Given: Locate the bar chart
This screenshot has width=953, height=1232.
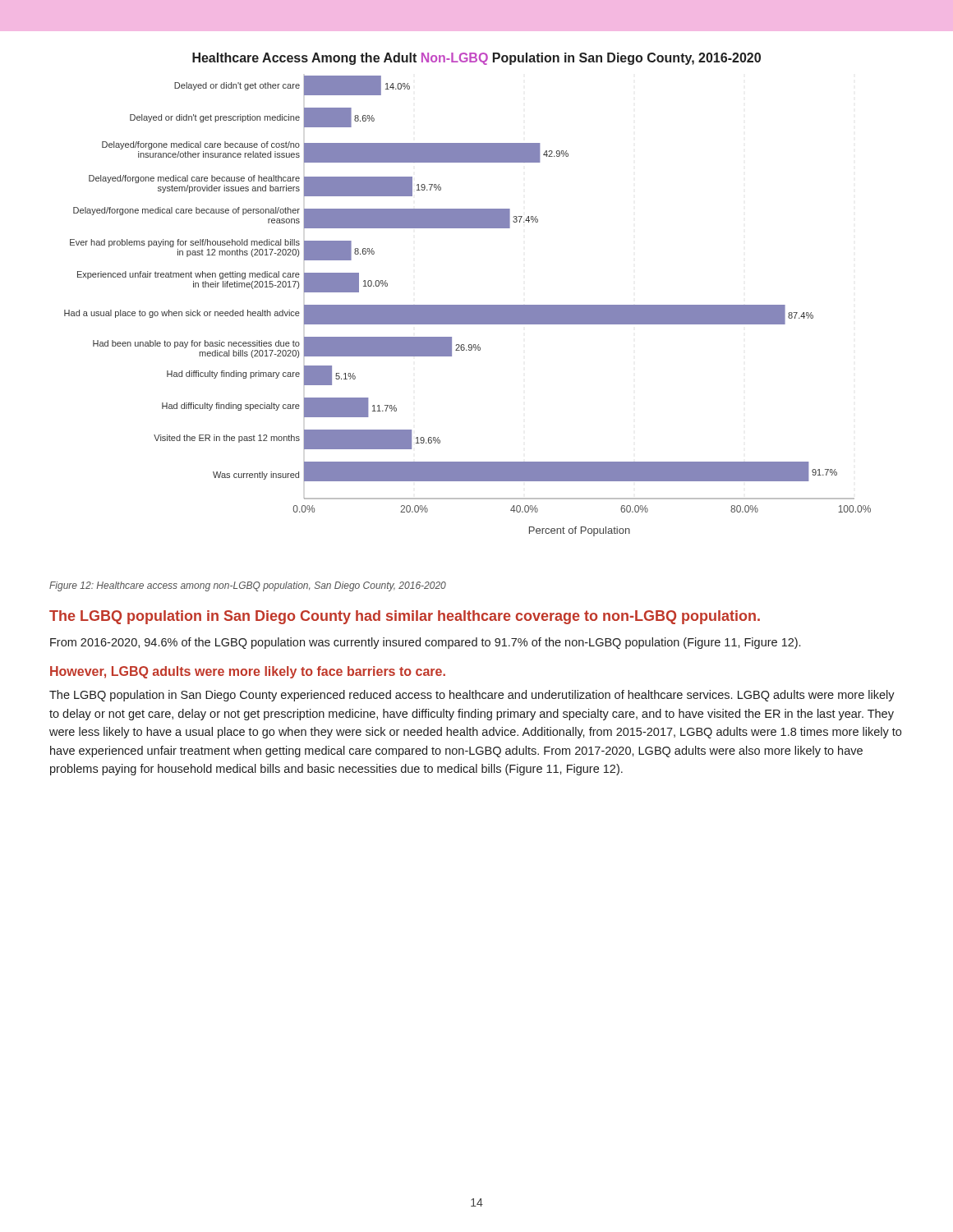Looking at the screenshot, I should pyautogui.click(x=476, y=317).
